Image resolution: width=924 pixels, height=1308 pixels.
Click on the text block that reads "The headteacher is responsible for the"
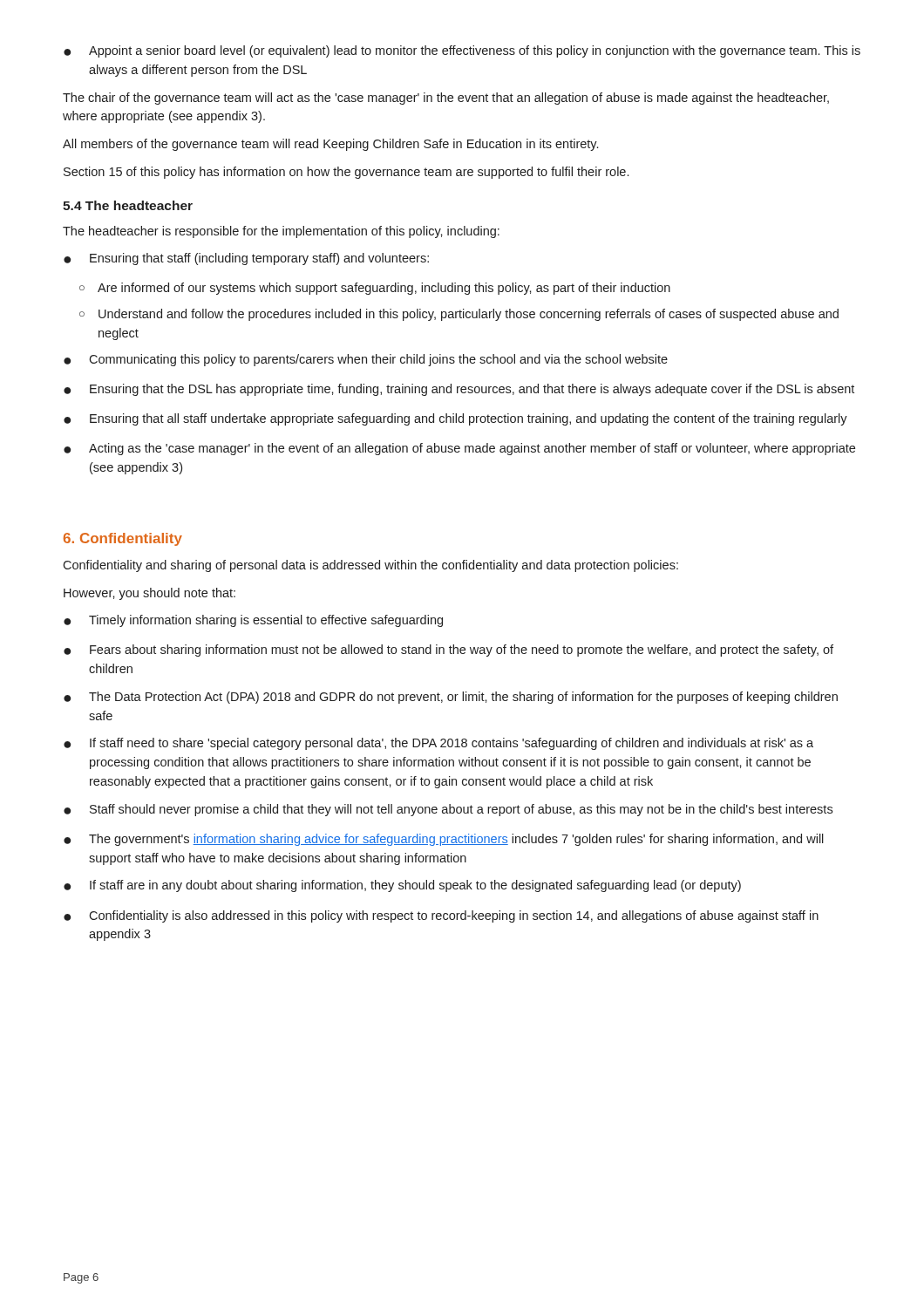pyautogui.click(x=462, y=231)
